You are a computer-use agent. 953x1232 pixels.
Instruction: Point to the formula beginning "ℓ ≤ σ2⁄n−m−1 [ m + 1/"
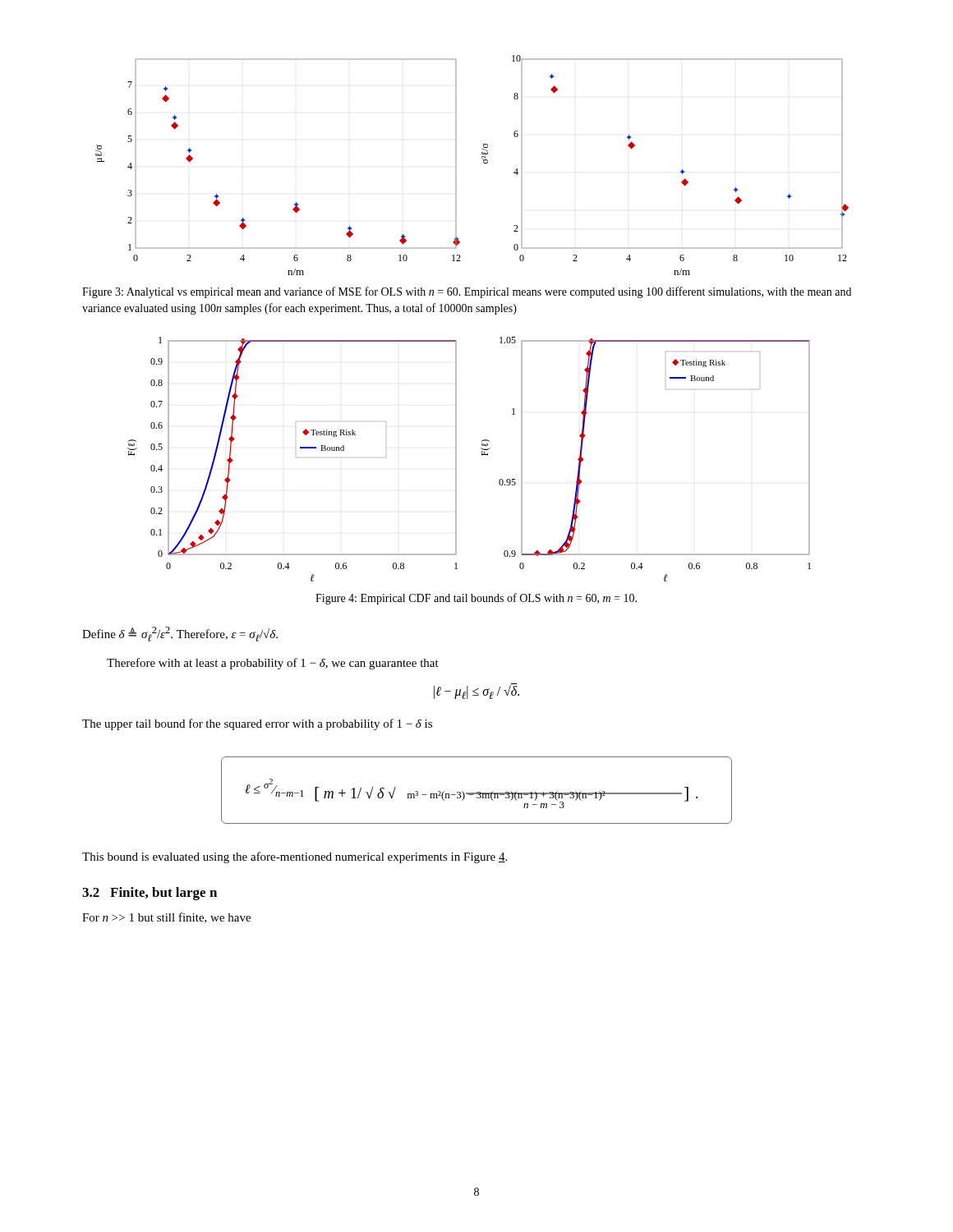tap(476, 790)
